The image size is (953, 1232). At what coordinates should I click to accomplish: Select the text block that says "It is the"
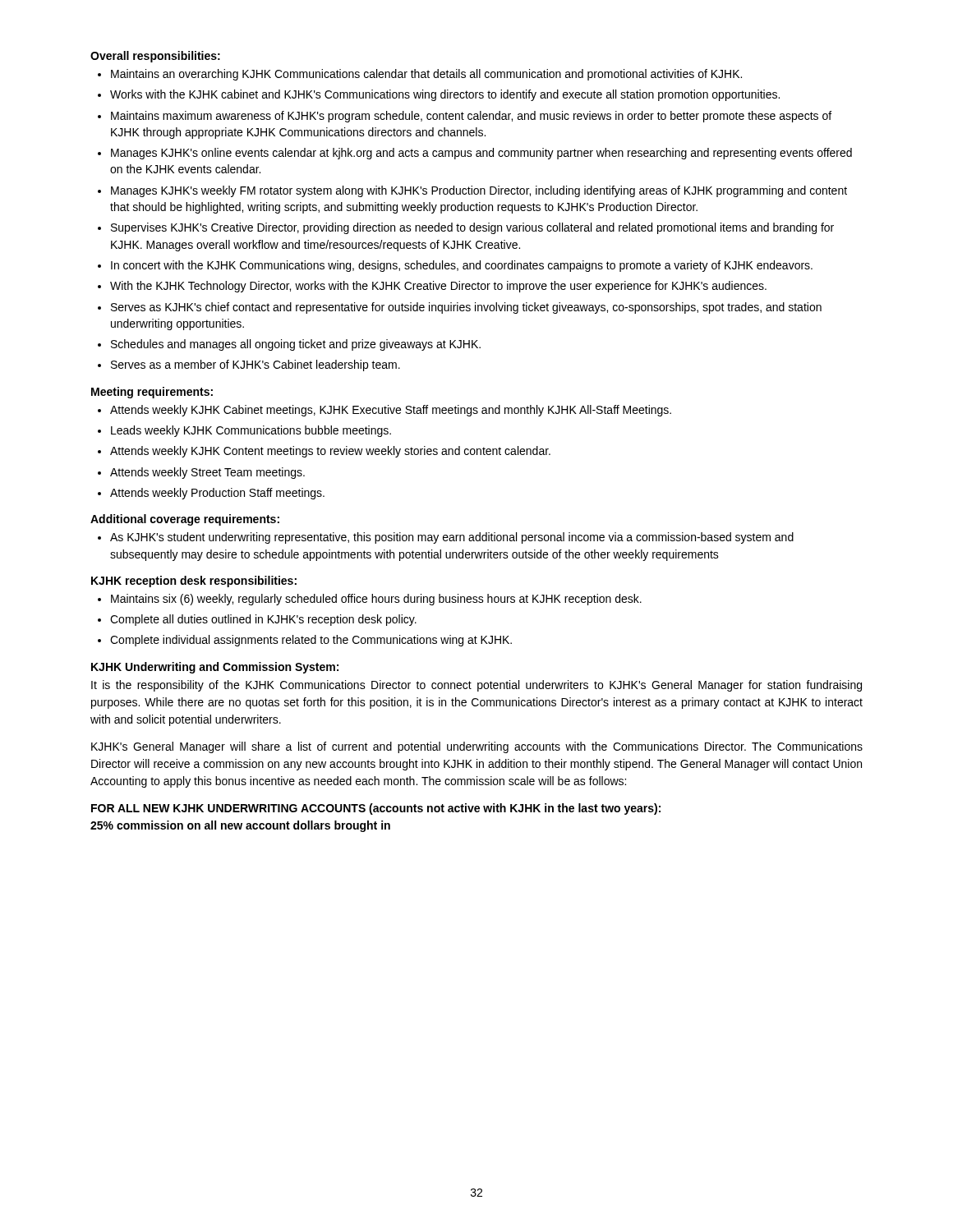476,702
